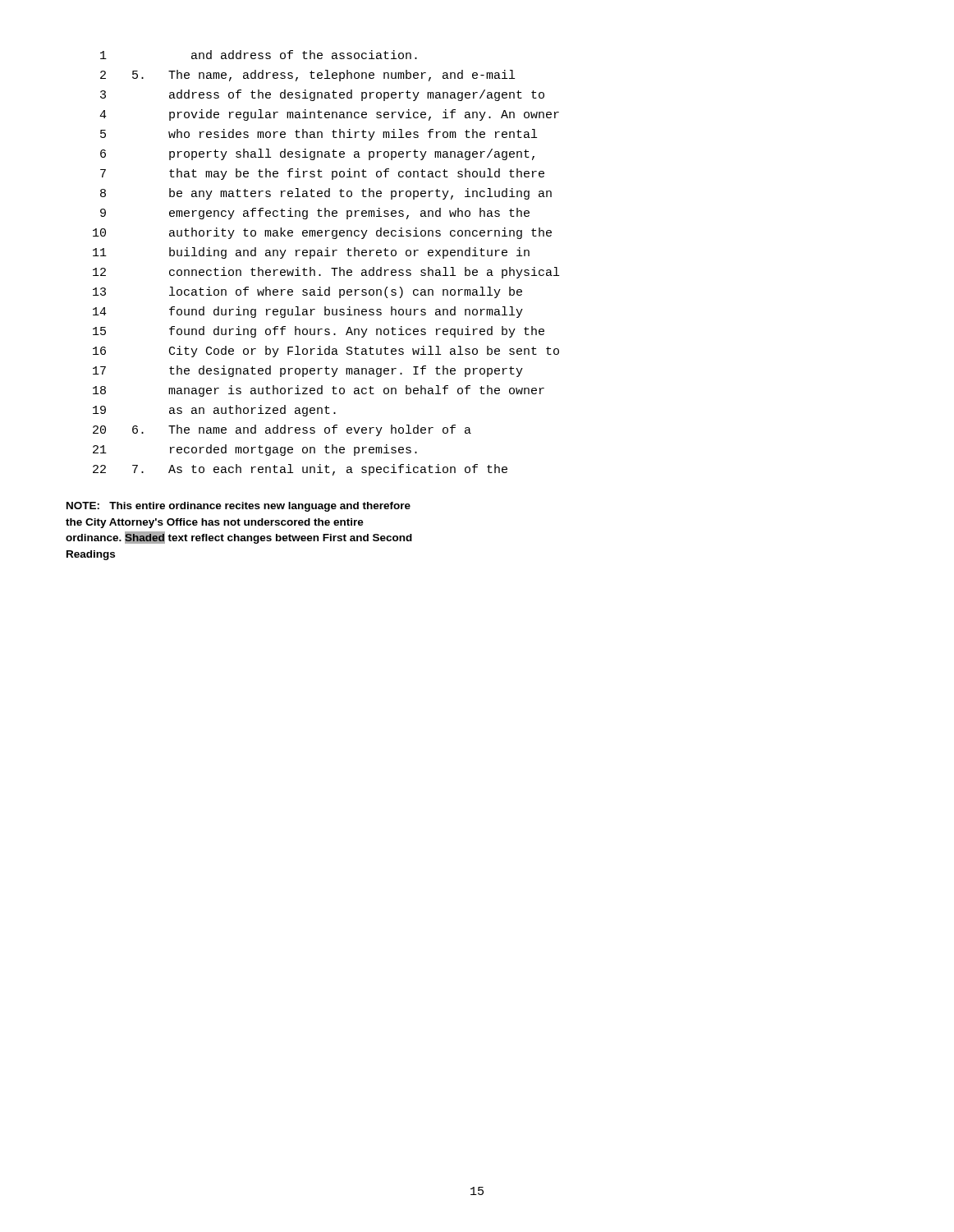Click on the text starting "1 and address"
Viewport: 954px width, 1232px height.
259,55
